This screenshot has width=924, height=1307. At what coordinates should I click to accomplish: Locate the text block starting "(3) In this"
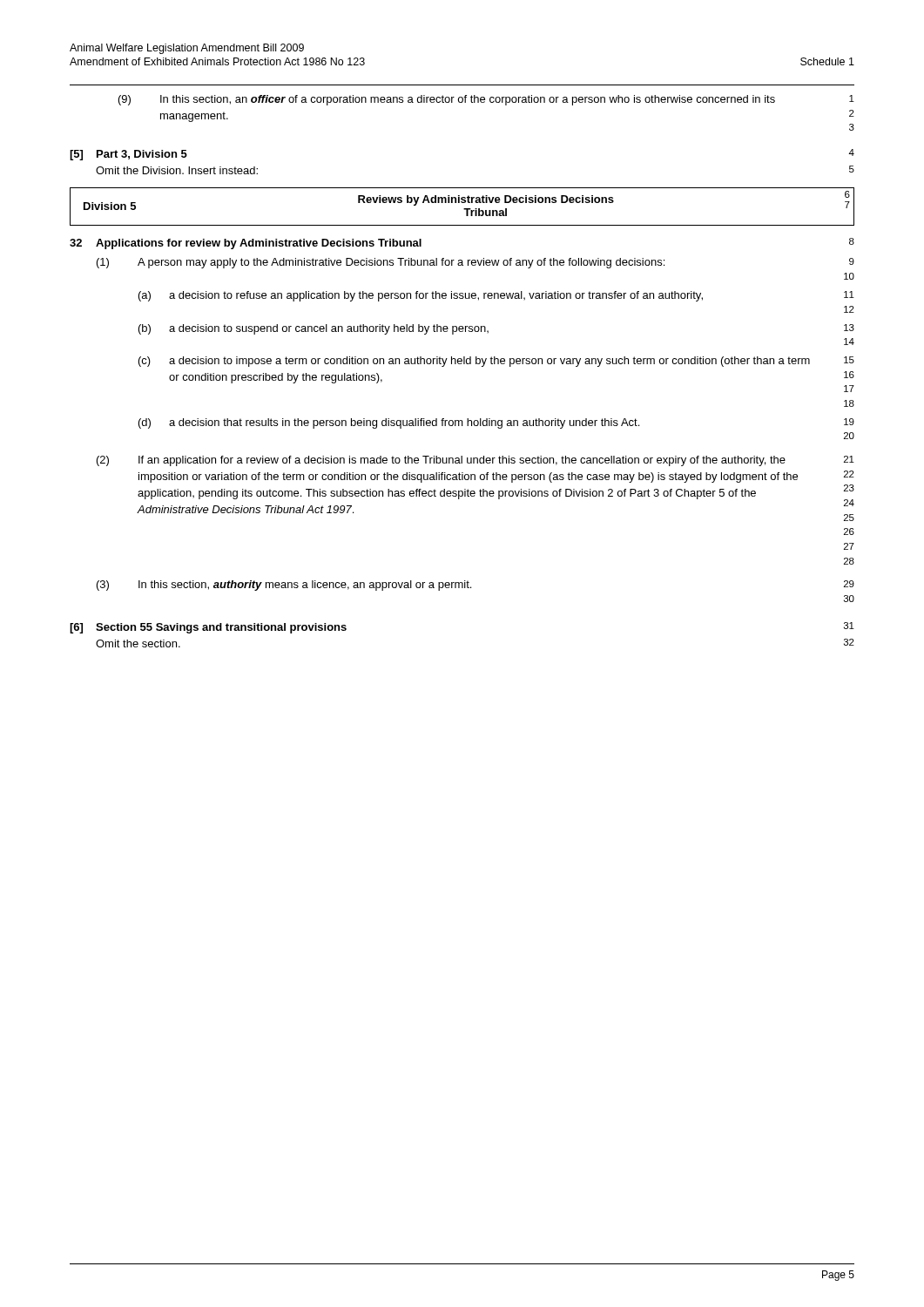[462, 592]
